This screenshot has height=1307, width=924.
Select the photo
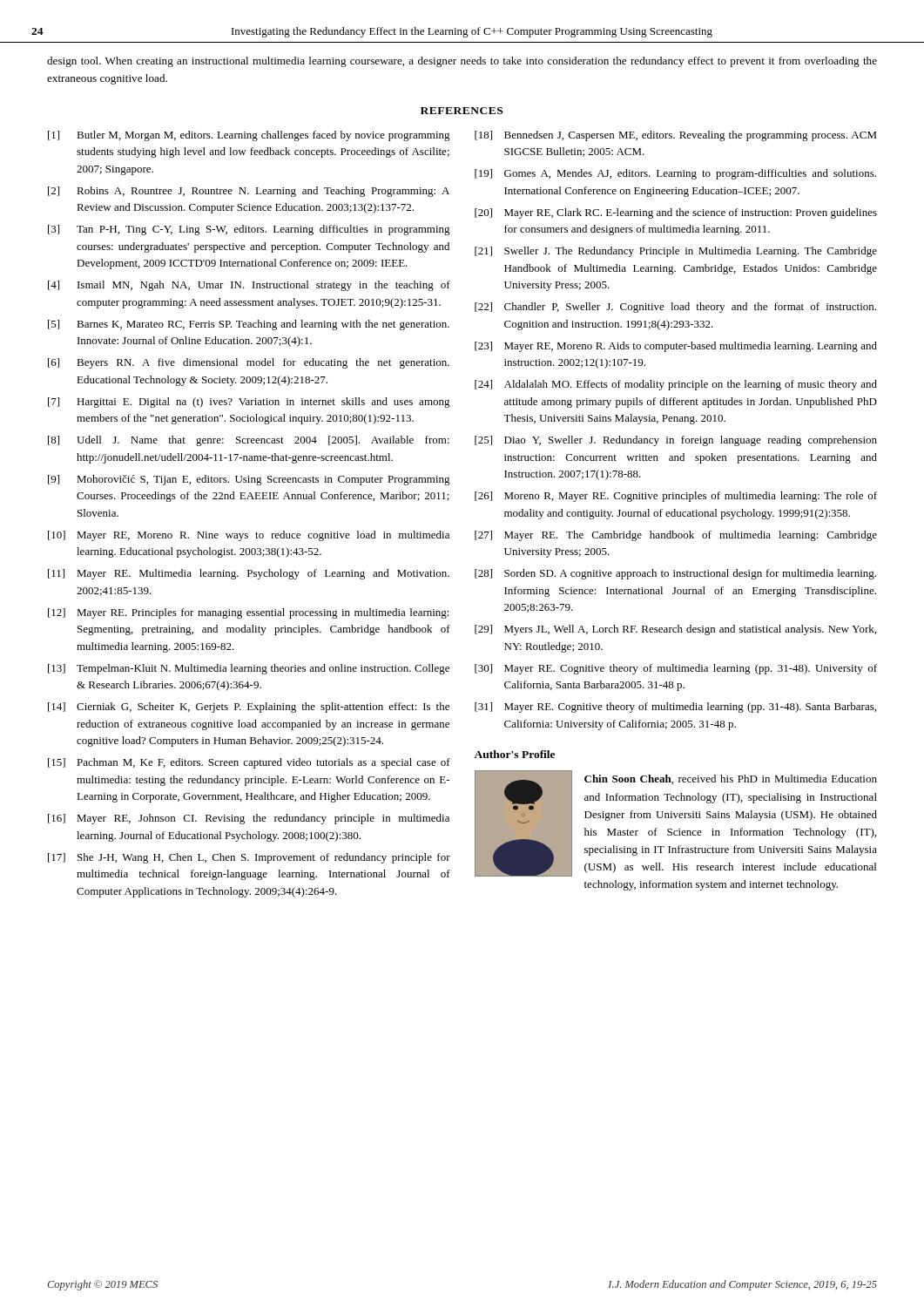[x=523, y=824]
